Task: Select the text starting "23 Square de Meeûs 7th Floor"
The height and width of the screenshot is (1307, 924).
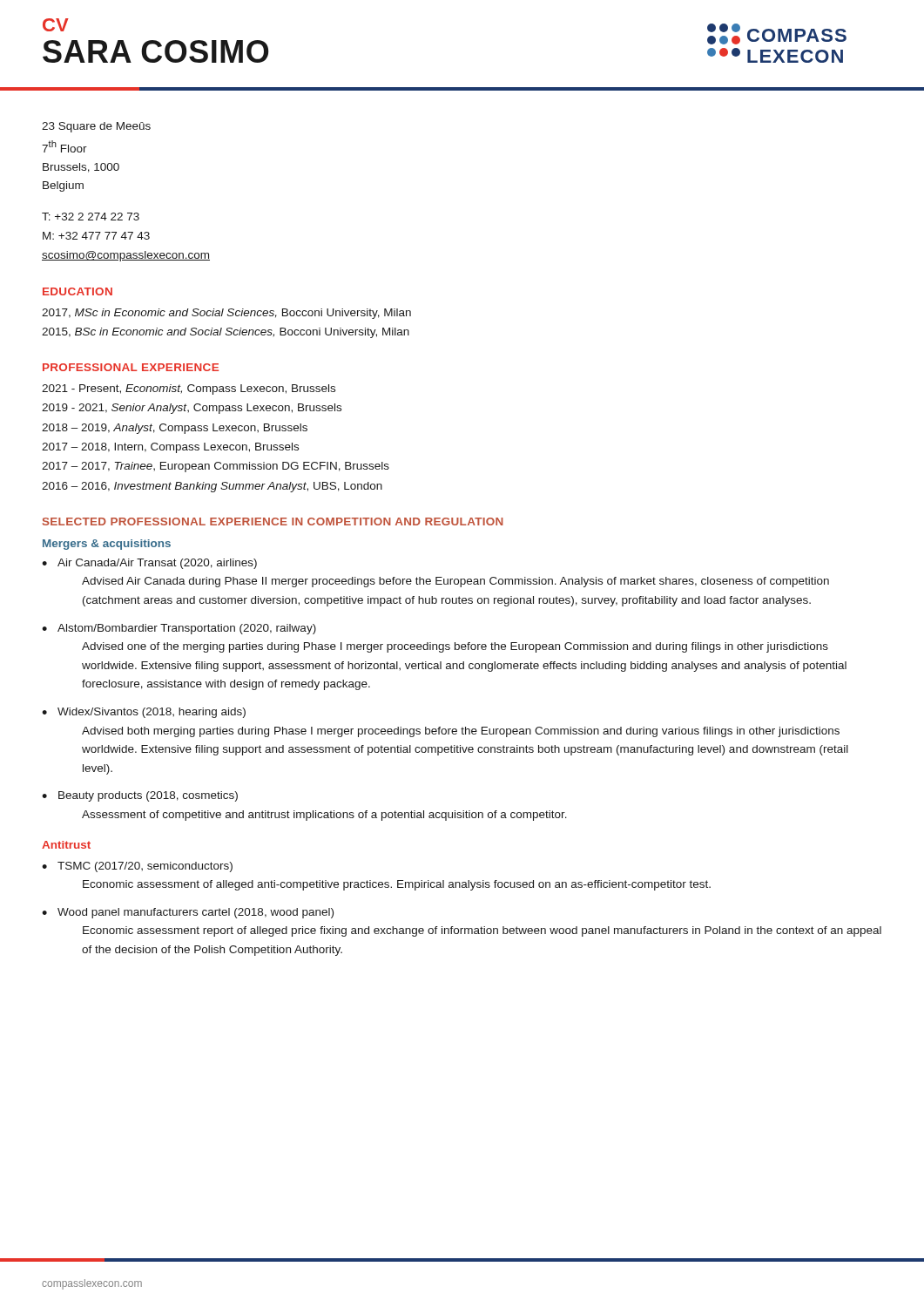Action: [96, 156]
